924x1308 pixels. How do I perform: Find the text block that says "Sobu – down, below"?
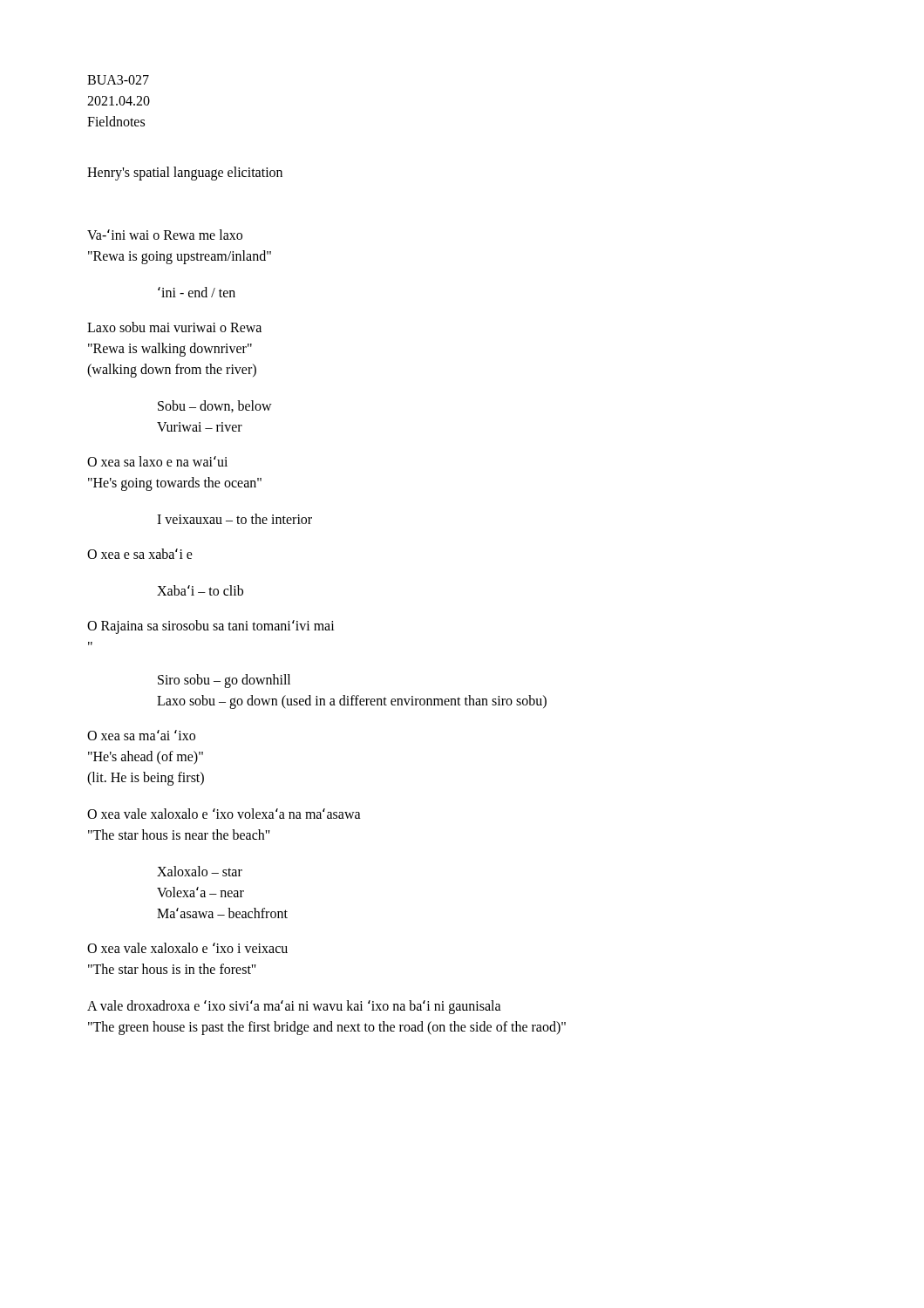215,406
